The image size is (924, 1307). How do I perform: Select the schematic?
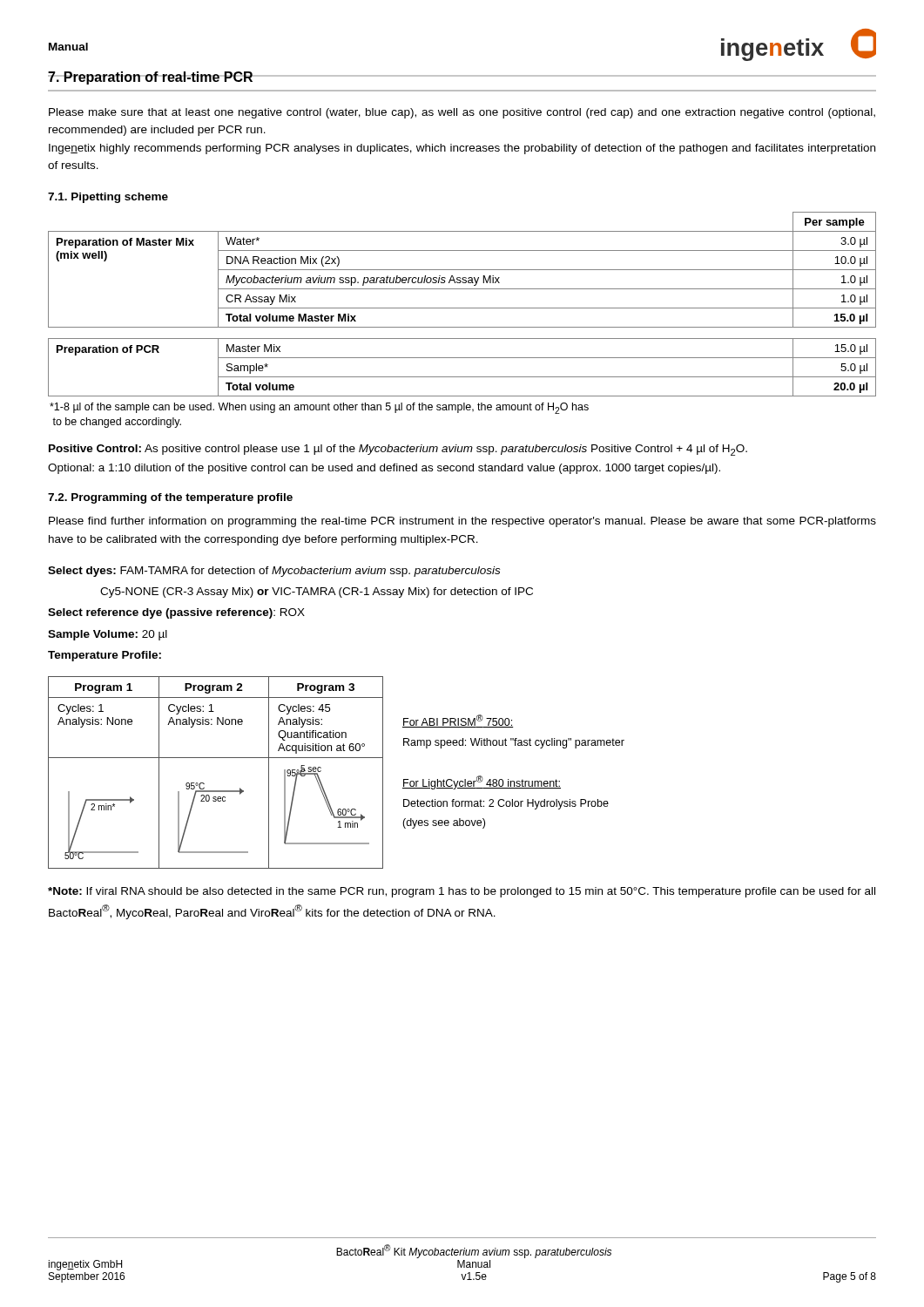coord(462,773)
